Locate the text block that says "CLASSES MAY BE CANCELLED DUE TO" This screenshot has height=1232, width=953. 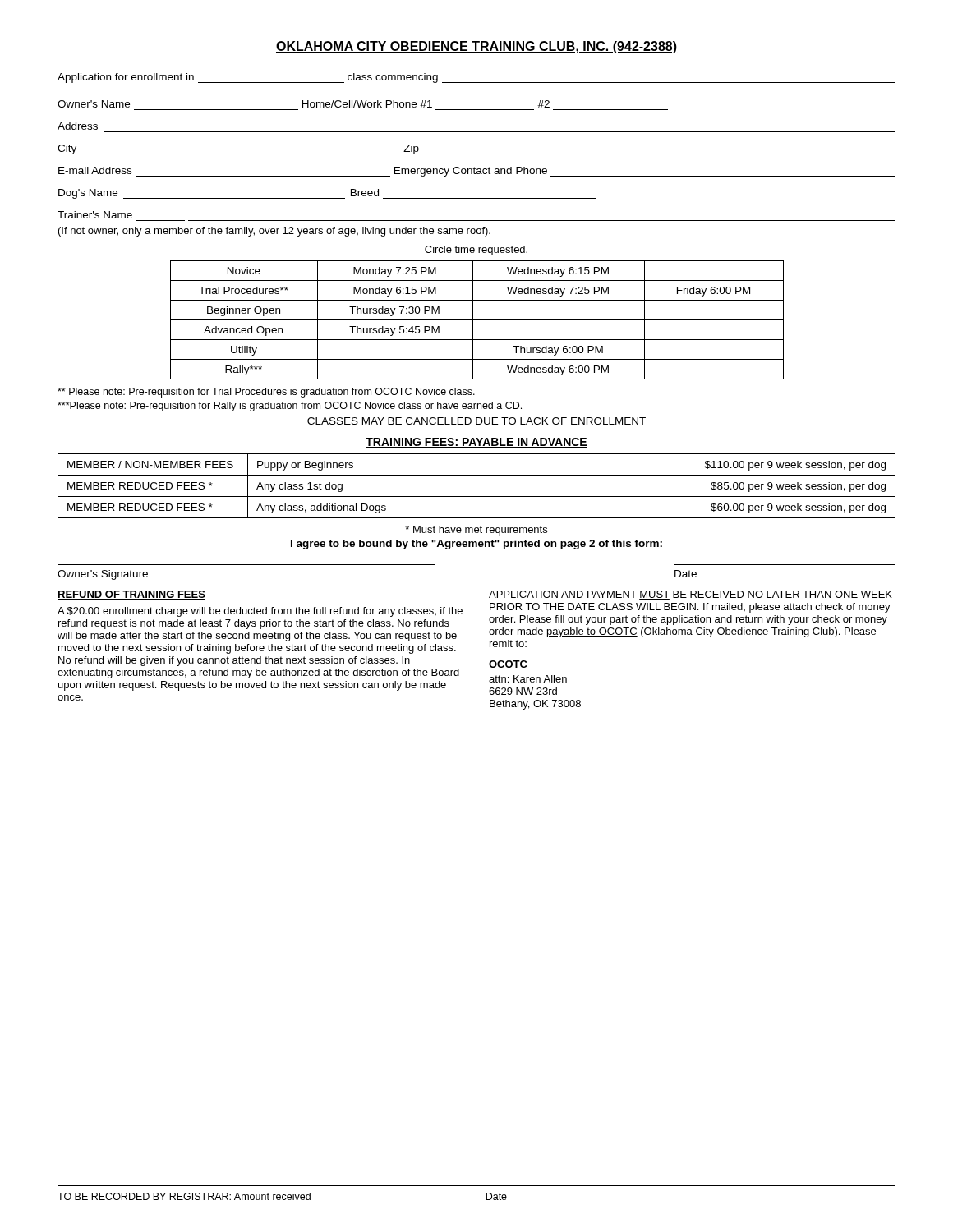pyautogui.click(x=476, y=421)
